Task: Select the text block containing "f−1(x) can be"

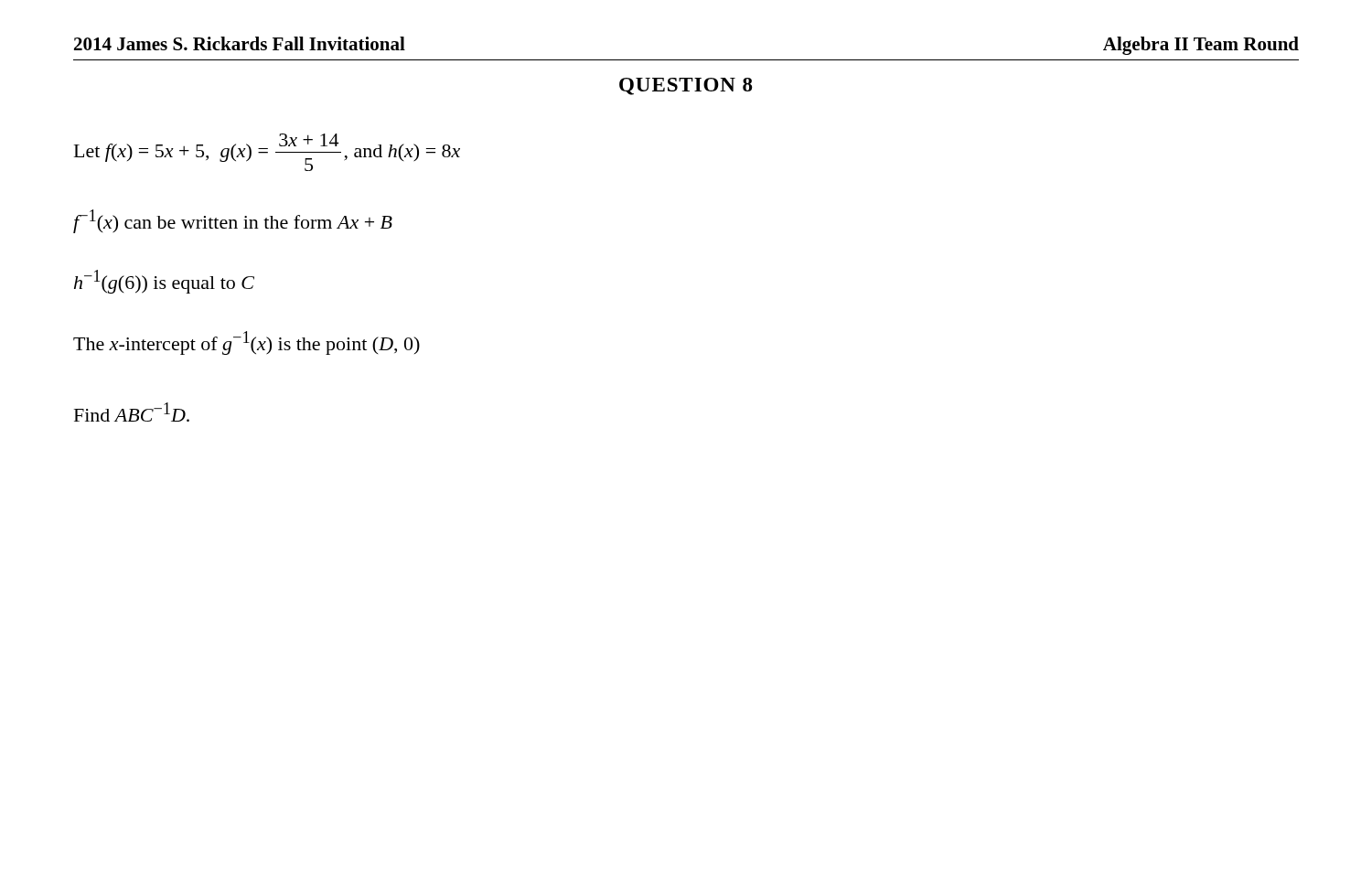Action: click(x=233, y=220)
